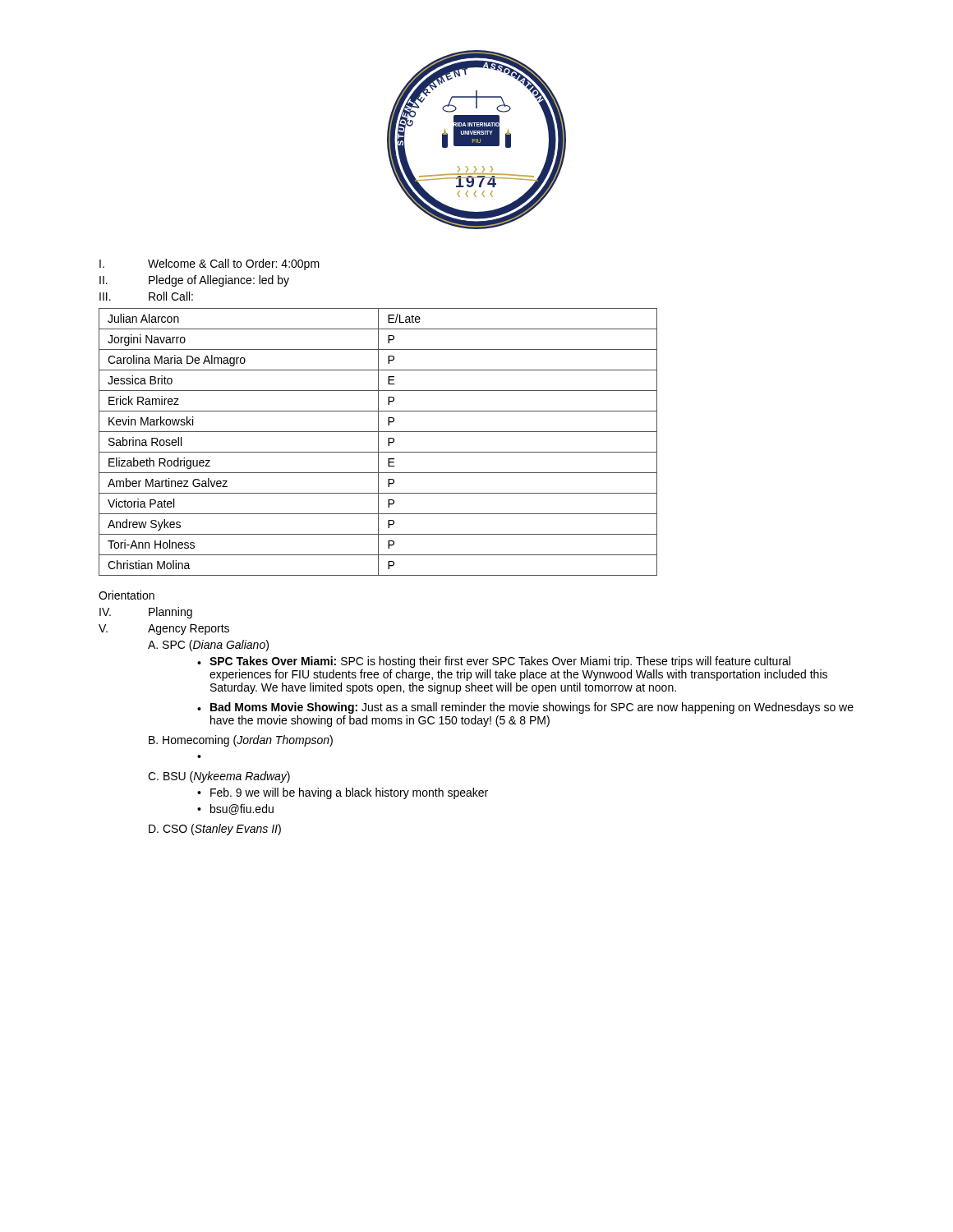This screenshot has width=953, height=1232.
Task: Find the list item containing "IV. Planning"
Action: 146,612
